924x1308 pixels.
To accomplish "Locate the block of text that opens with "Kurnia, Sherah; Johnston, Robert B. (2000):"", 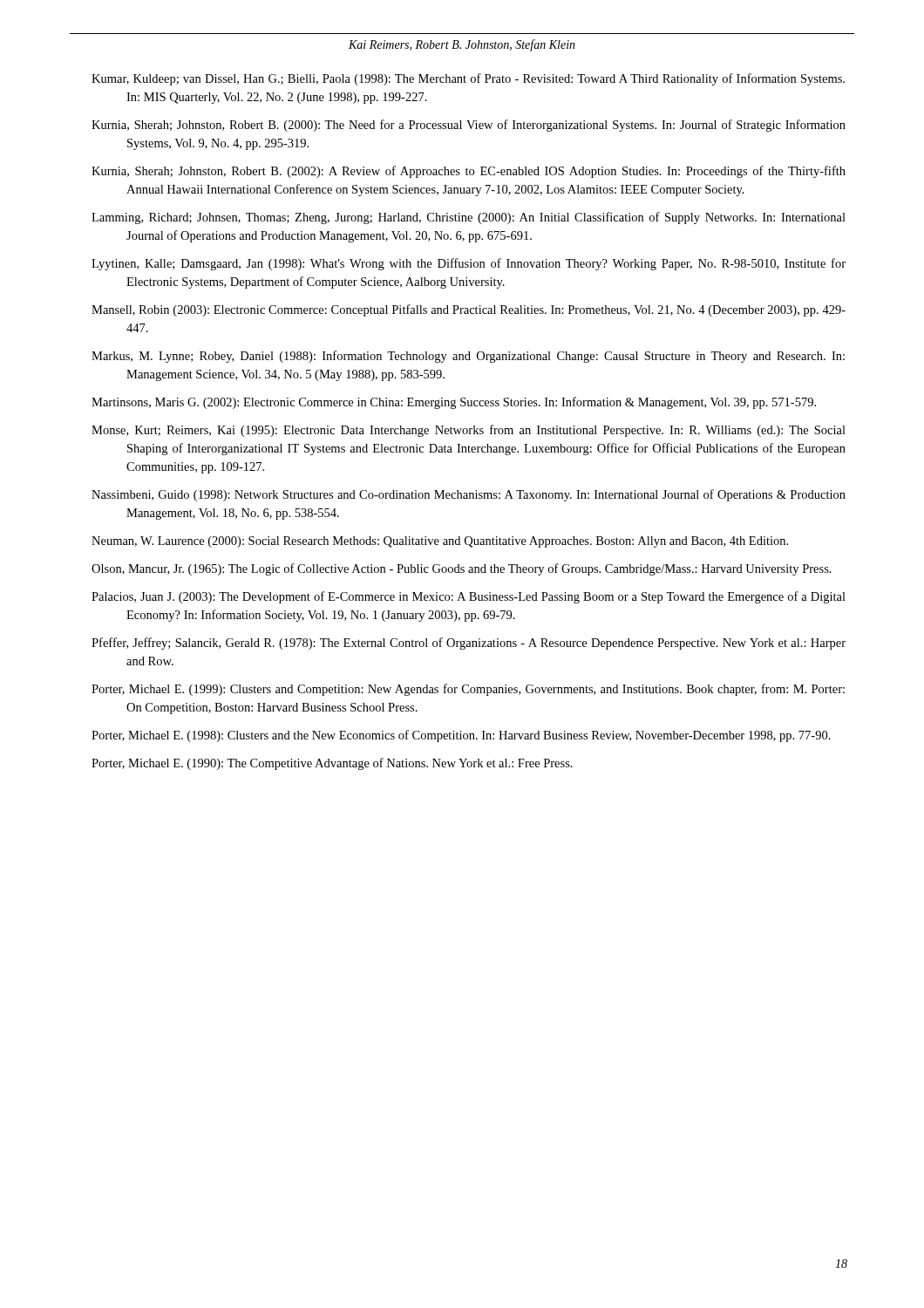I will 469,134.
